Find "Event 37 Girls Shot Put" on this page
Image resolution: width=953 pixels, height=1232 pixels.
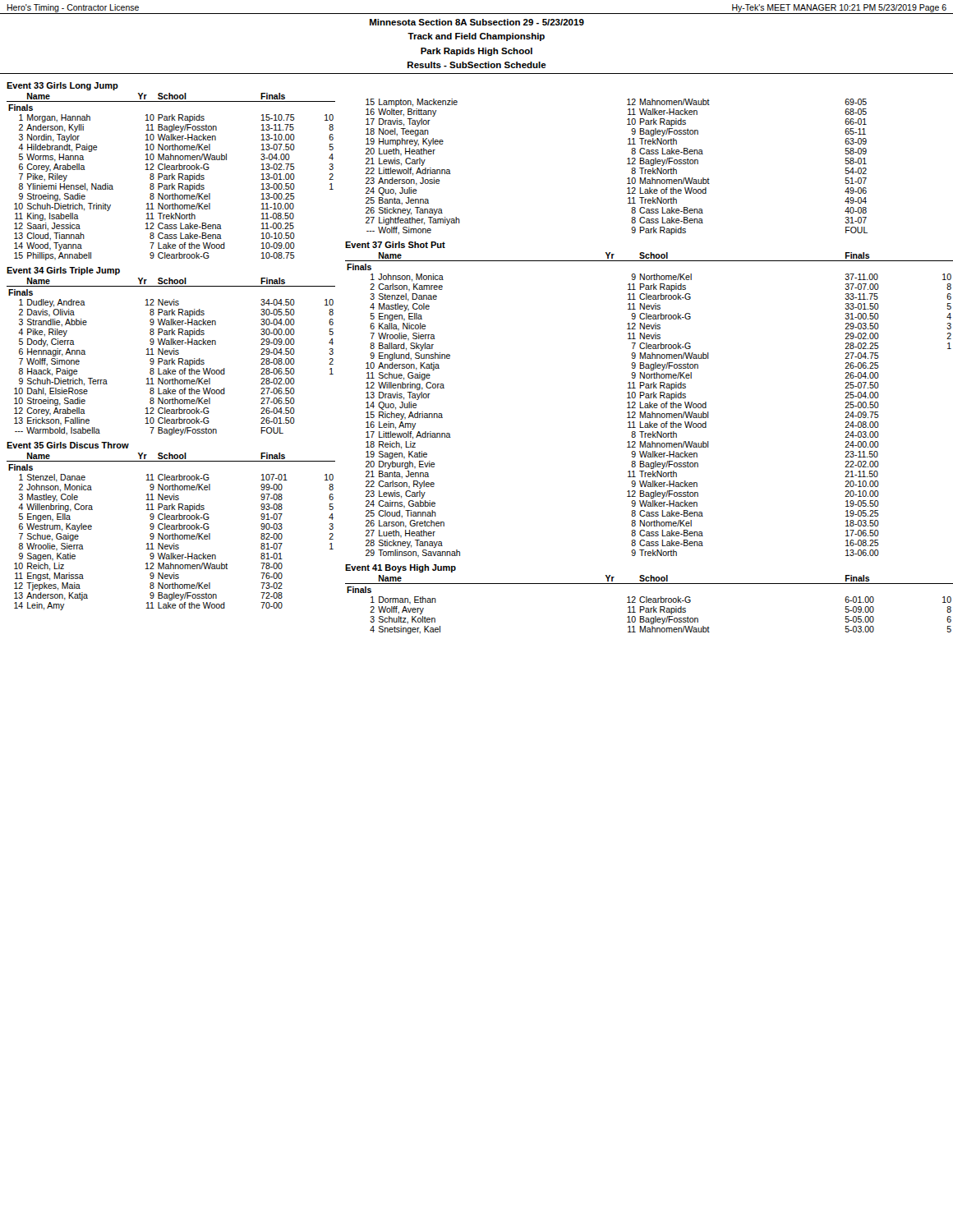click(x=395, y=245)
